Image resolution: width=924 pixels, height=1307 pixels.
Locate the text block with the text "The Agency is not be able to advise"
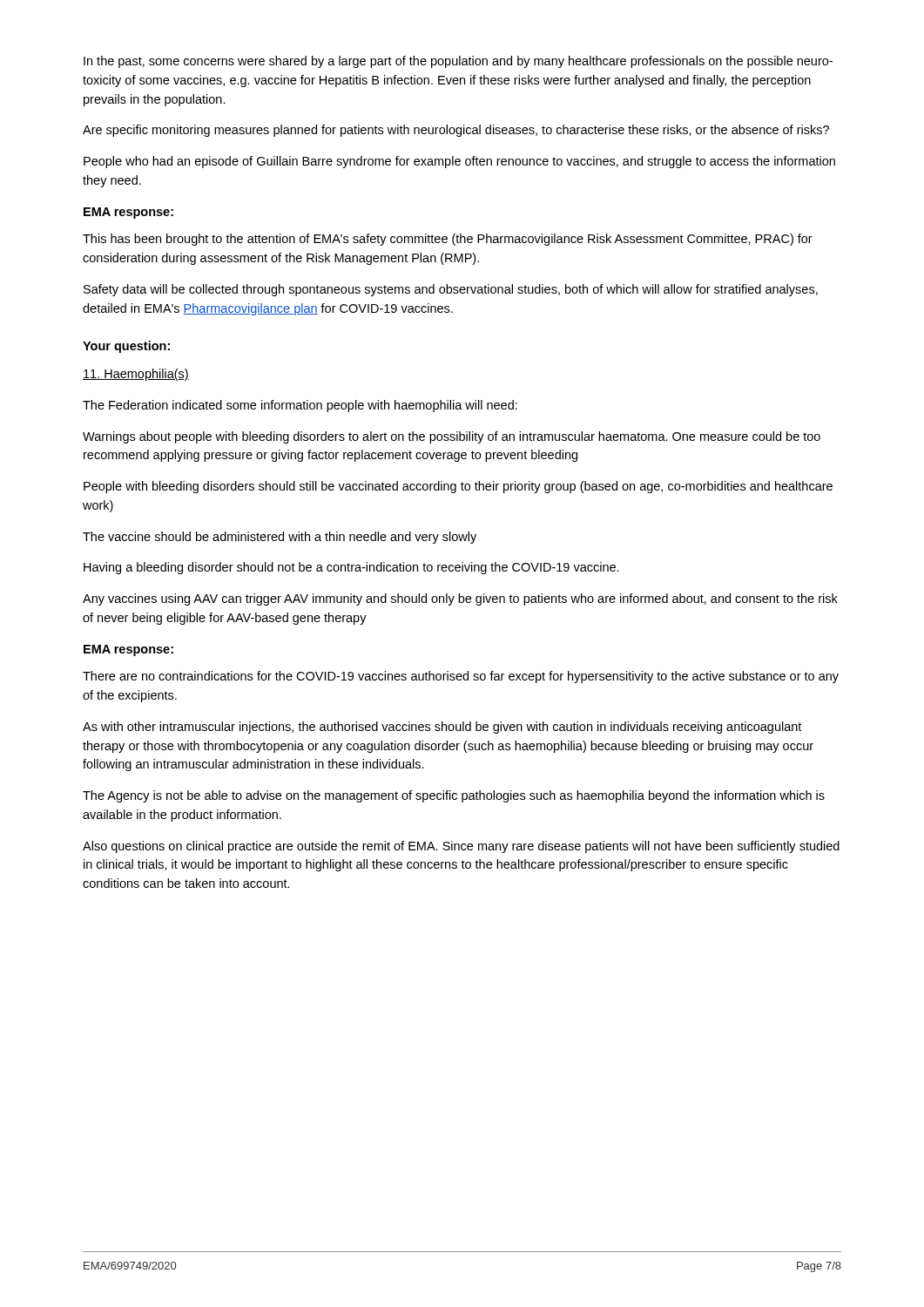coord(462,806)
